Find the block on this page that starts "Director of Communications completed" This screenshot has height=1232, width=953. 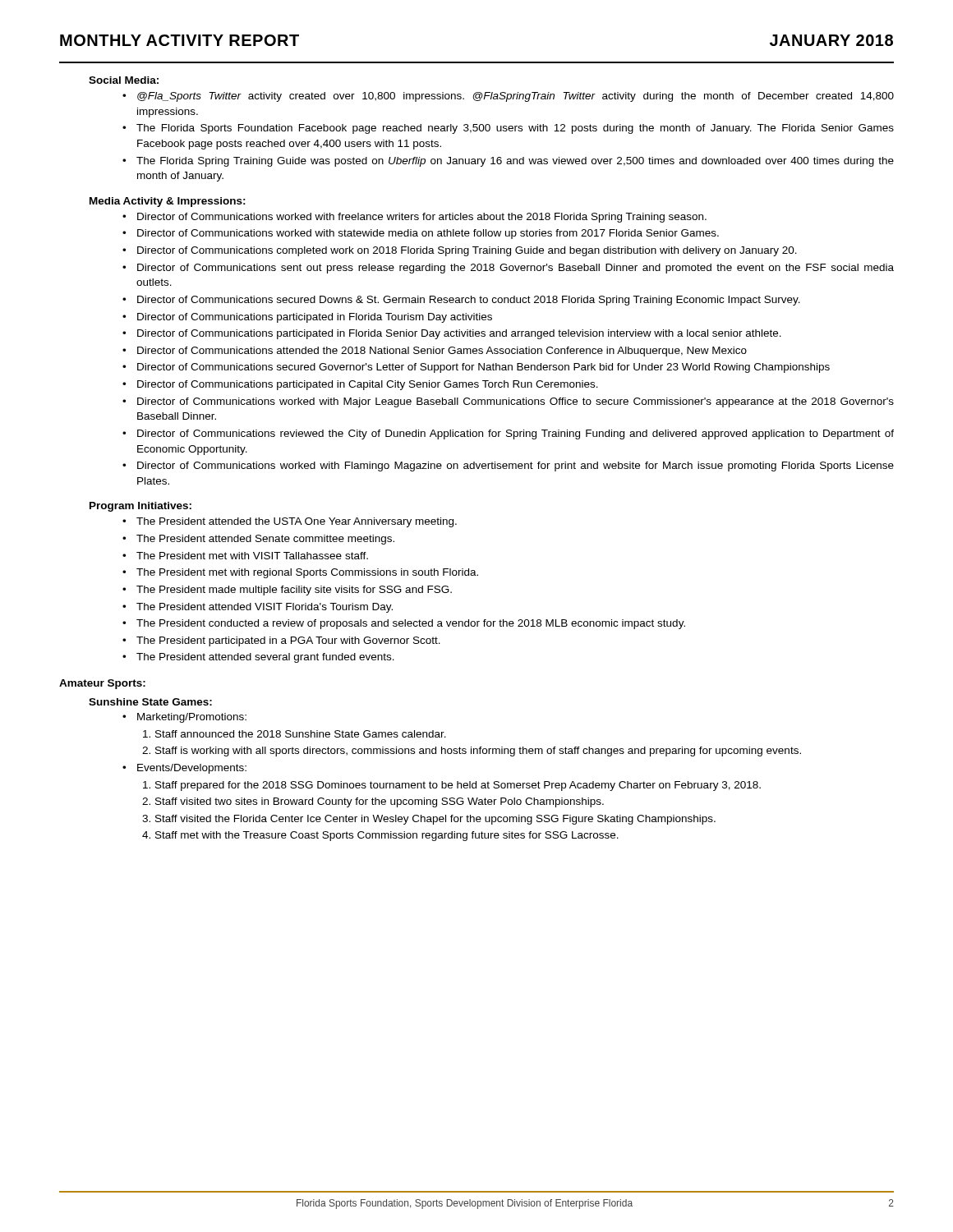click(x=467, y=250)
